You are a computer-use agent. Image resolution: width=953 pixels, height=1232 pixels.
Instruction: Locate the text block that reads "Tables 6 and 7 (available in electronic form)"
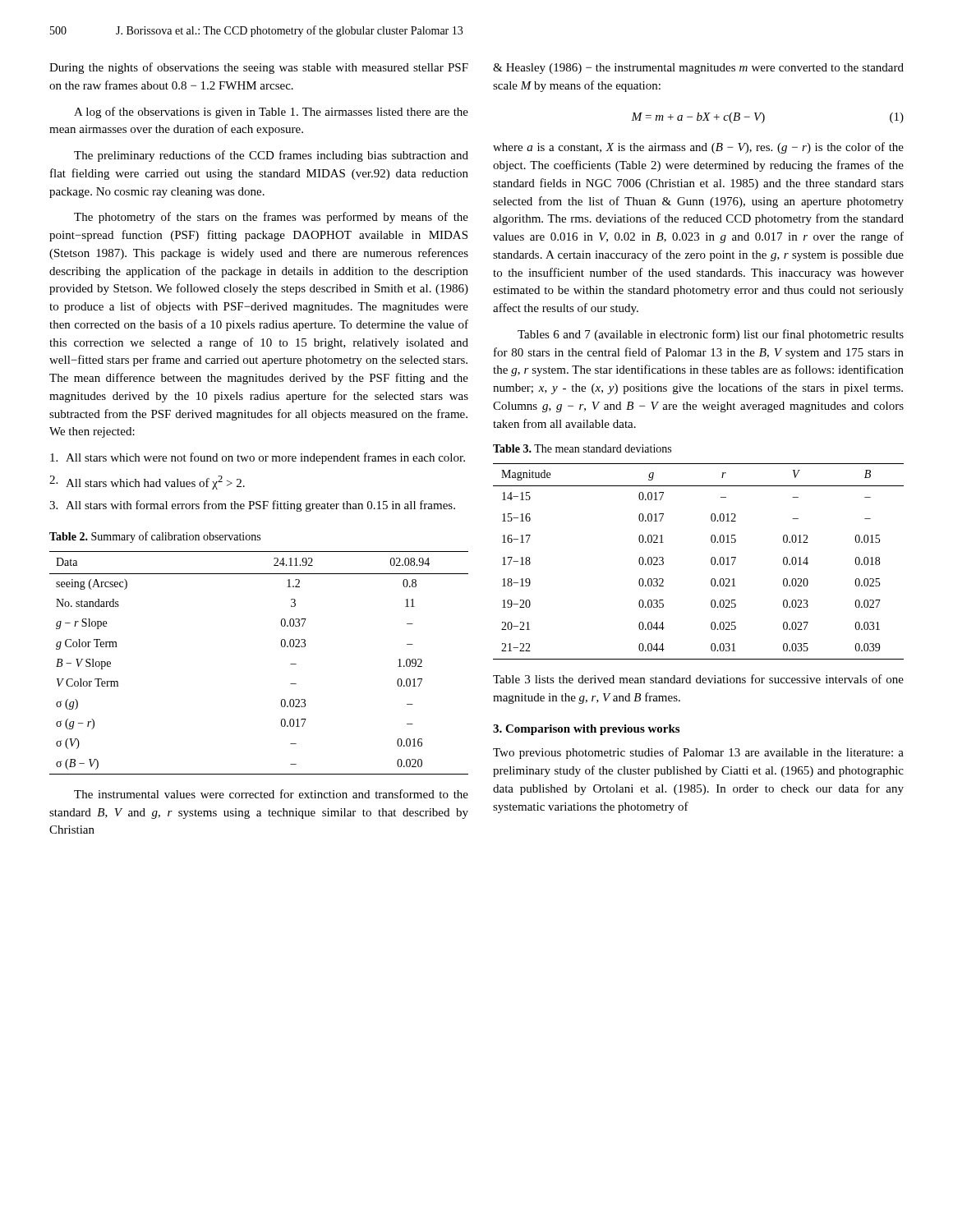click(x=698, y=379)
